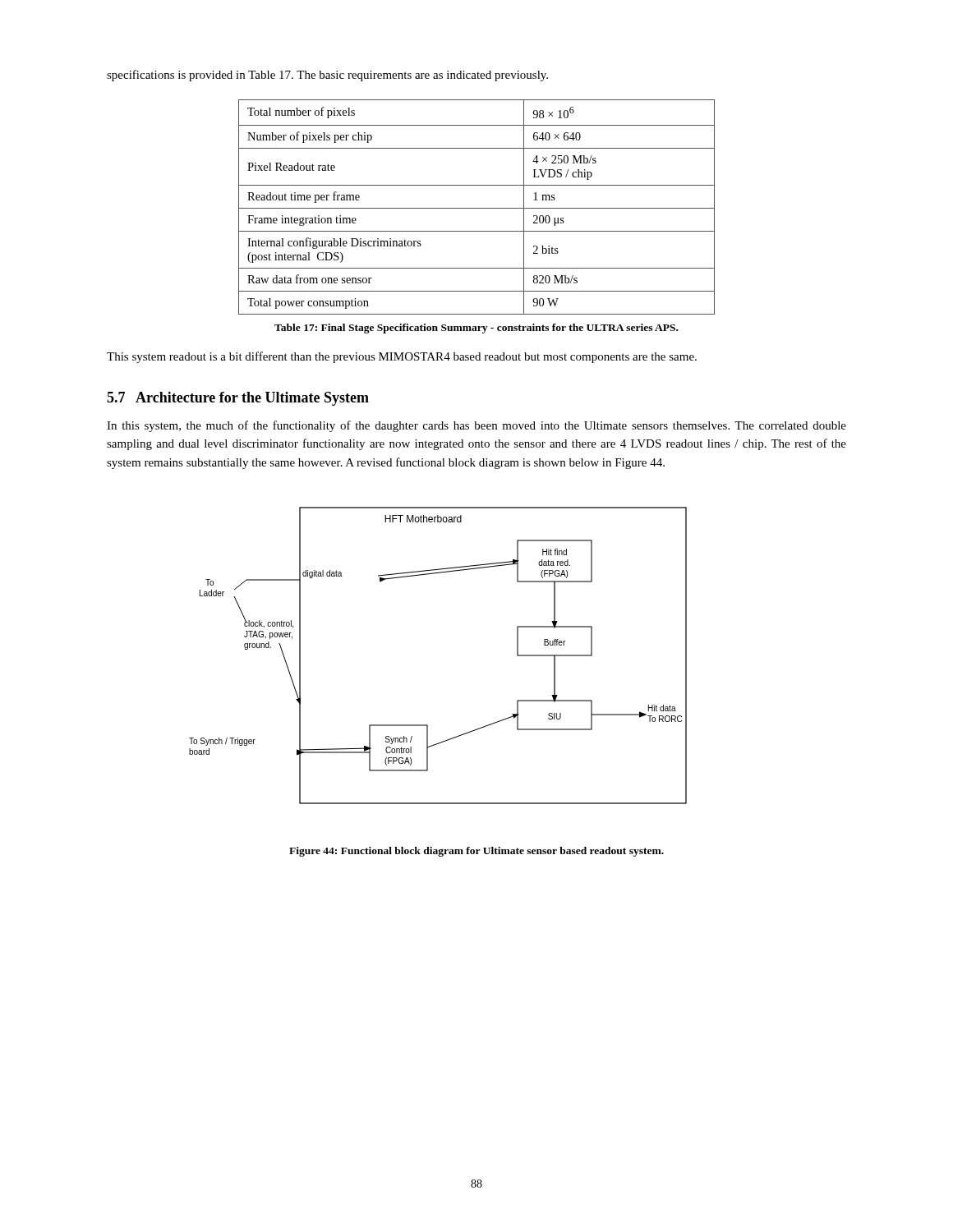Find a section header
The width and height of the screenshot is (953, 1232).
(x=238, y=397)
